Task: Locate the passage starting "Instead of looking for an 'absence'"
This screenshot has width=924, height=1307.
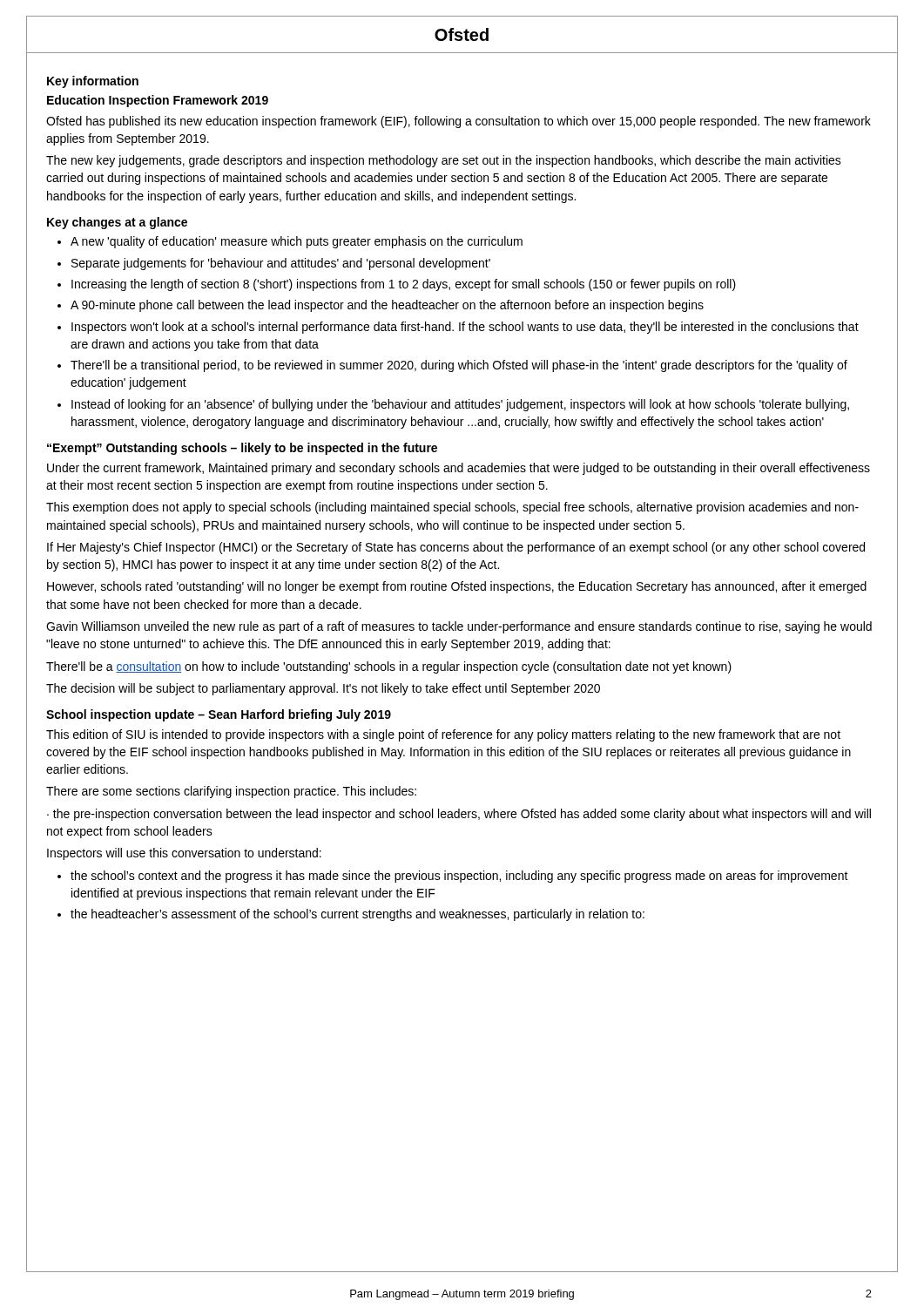Action: click(x=460, y=413)
